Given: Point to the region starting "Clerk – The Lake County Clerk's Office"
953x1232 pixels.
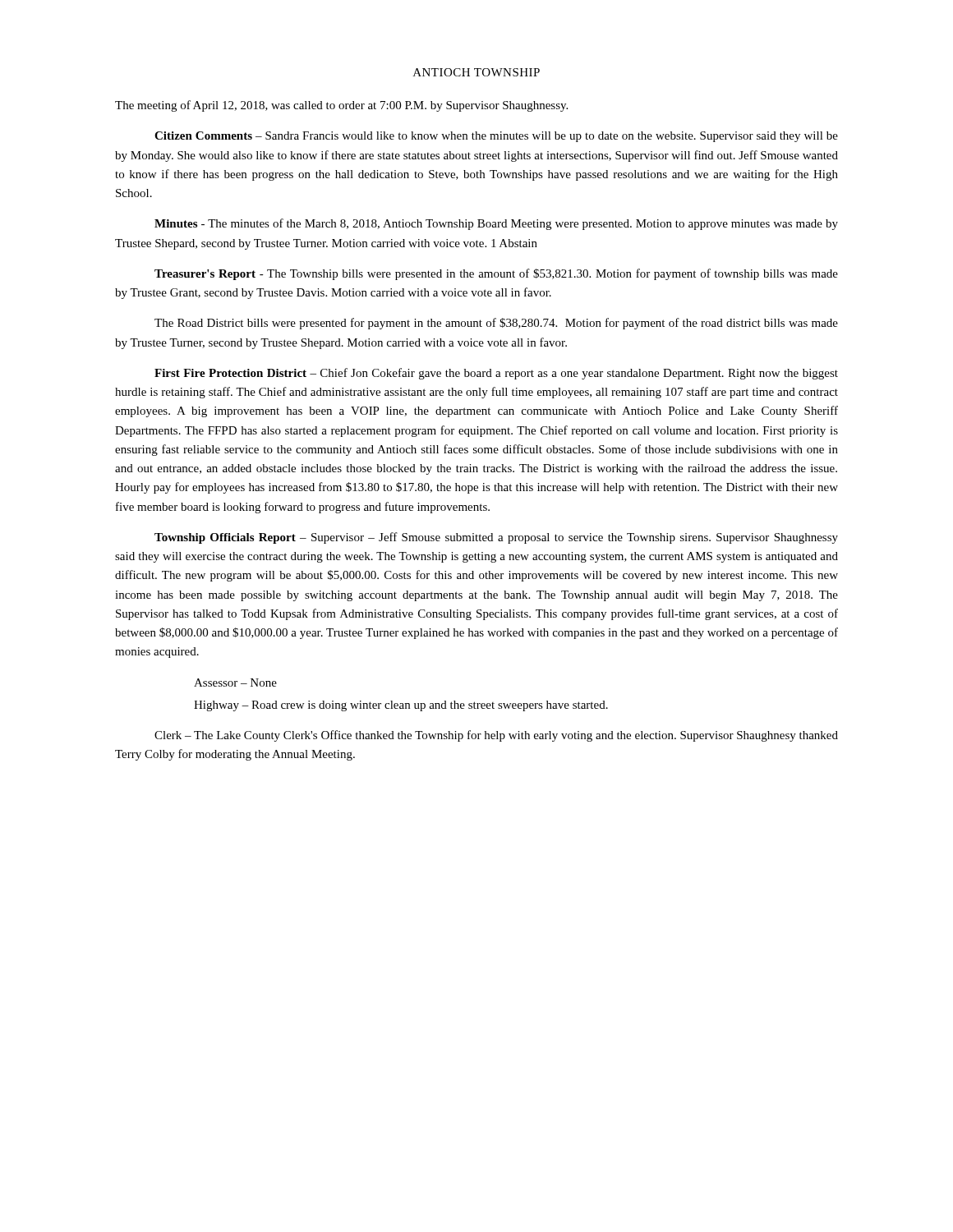Looking at the screenshot, I should (476, 745).
